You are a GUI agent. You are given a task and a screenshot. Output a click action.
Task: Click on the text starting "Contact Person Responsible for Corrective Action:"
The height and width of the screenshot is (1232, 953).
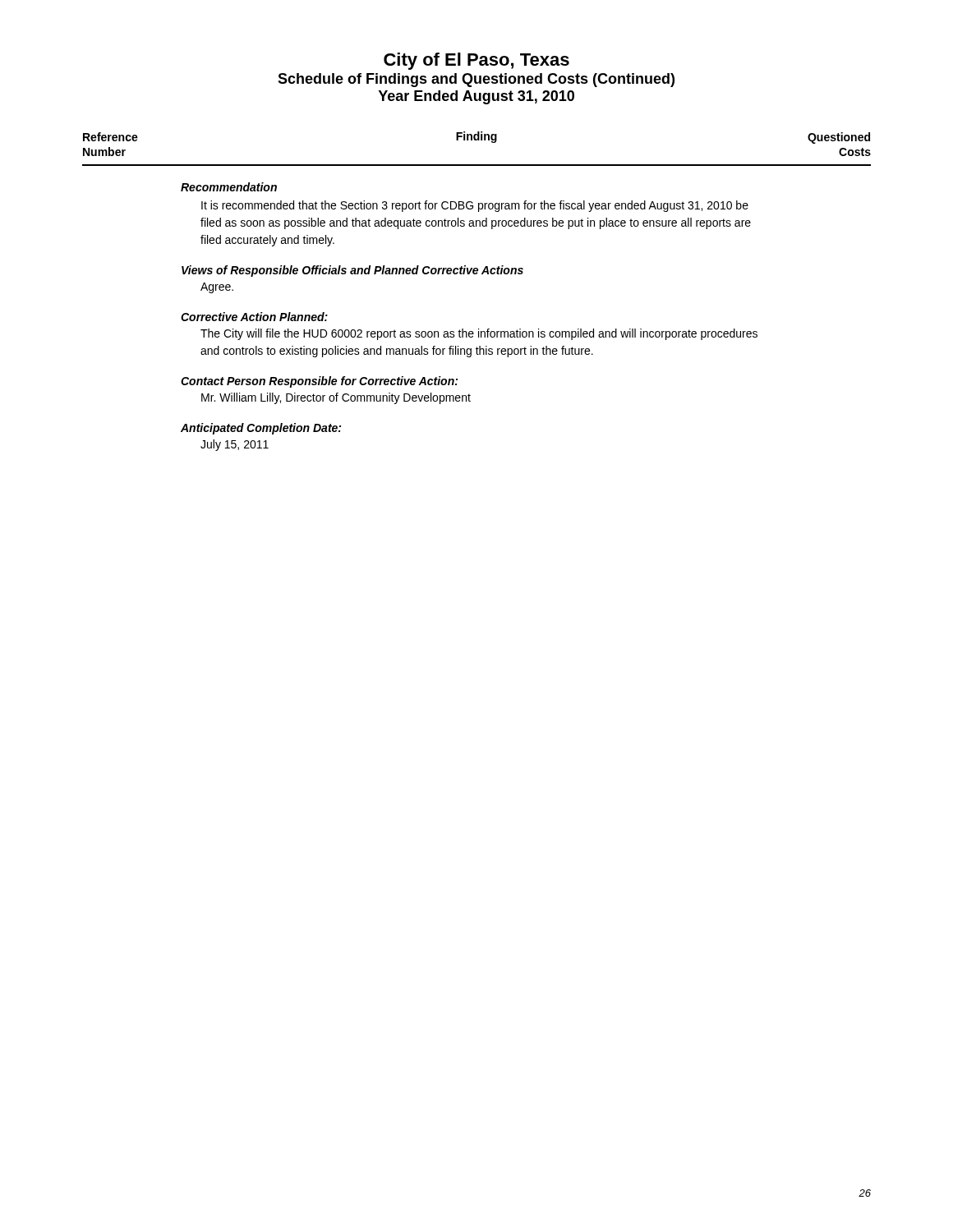[320, 381]
